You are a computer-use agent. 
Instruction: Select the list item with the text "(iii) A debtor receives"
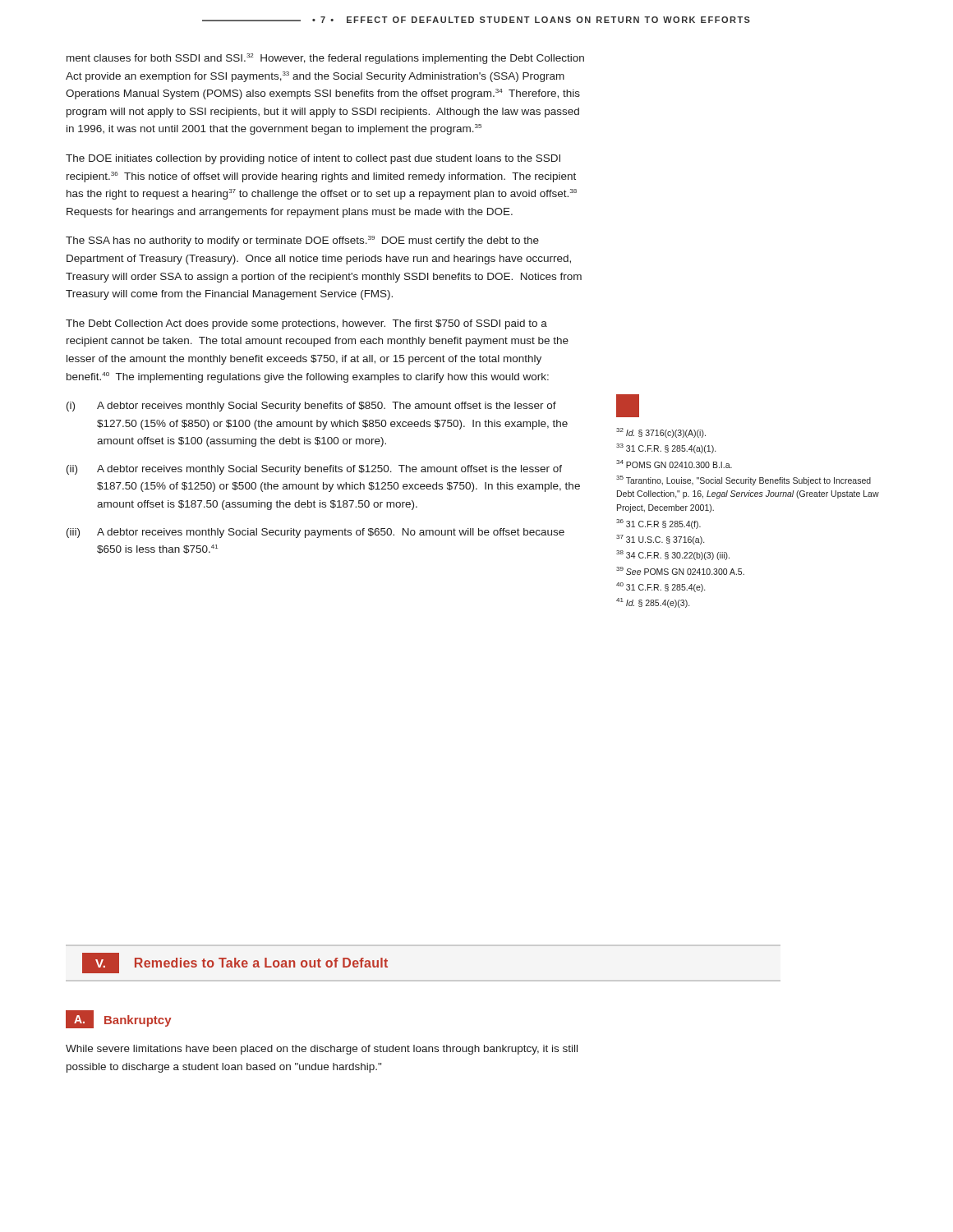[x=329, y=541]
